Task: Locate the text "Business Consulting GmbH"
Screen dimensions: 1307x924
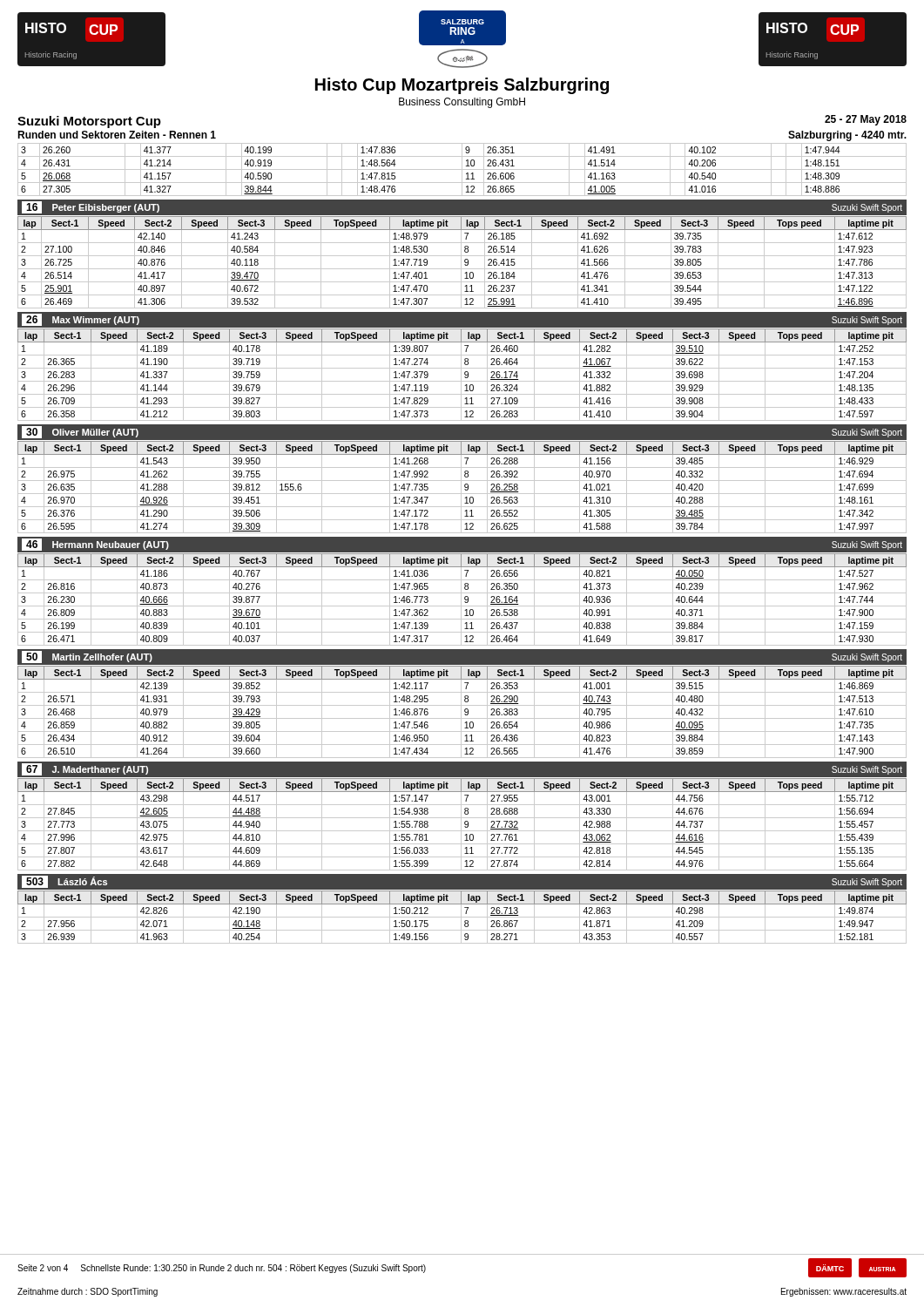Action: tap(462, 102)
